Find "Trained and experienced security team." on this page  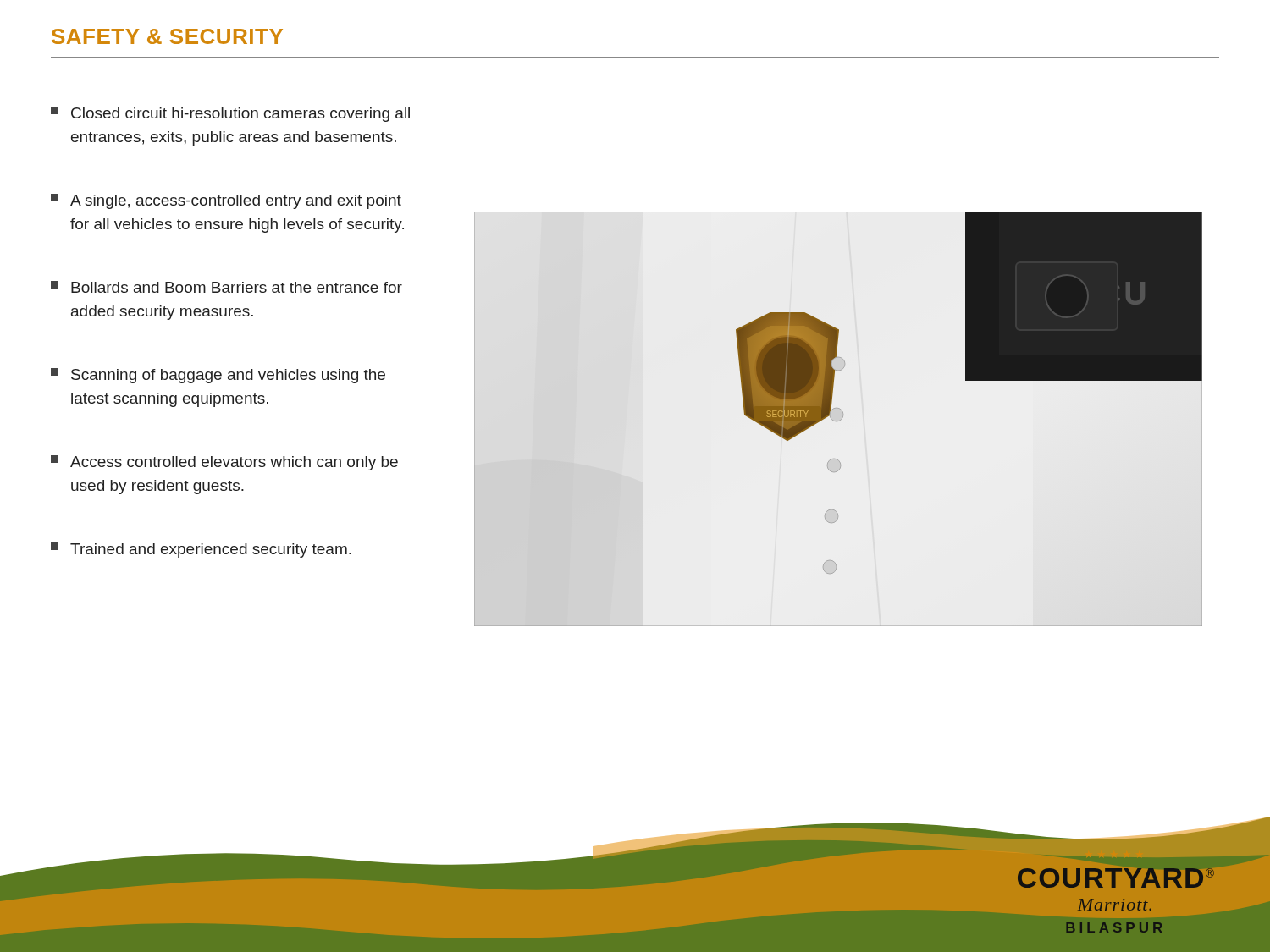202,549
